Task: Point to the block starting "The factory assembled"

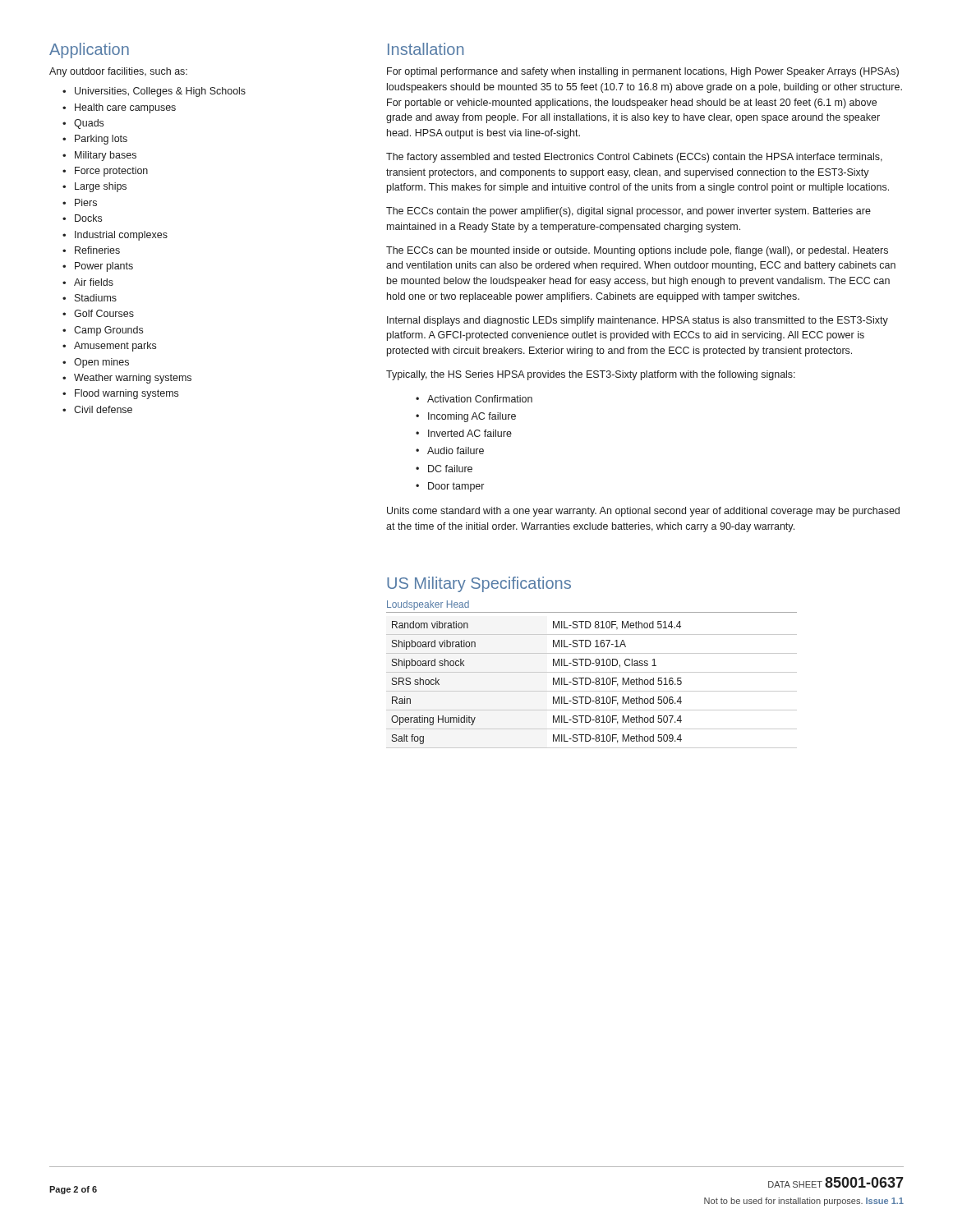Action: [645, 172]
